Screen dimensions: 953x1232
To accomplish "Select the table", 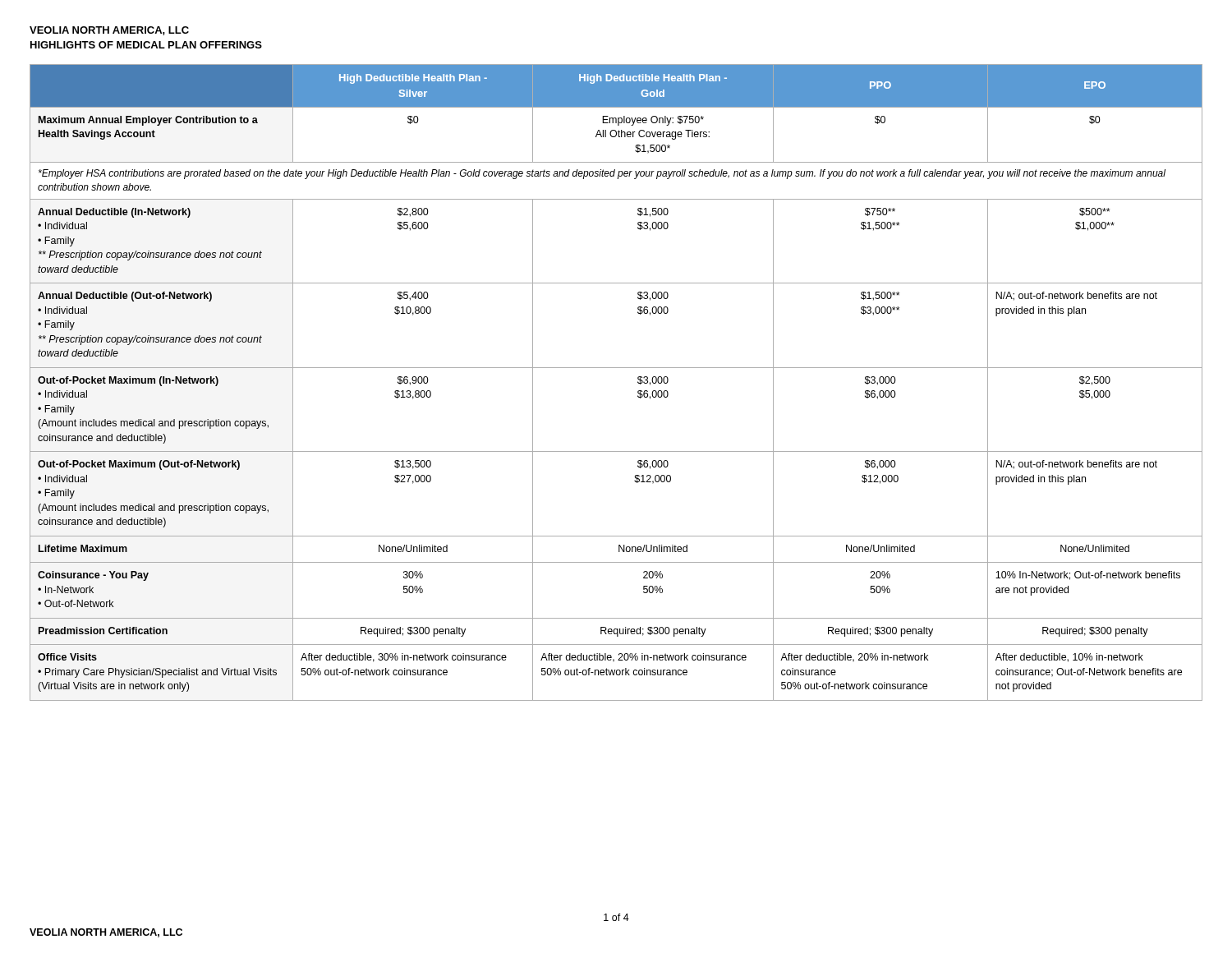I will [616, 383].
